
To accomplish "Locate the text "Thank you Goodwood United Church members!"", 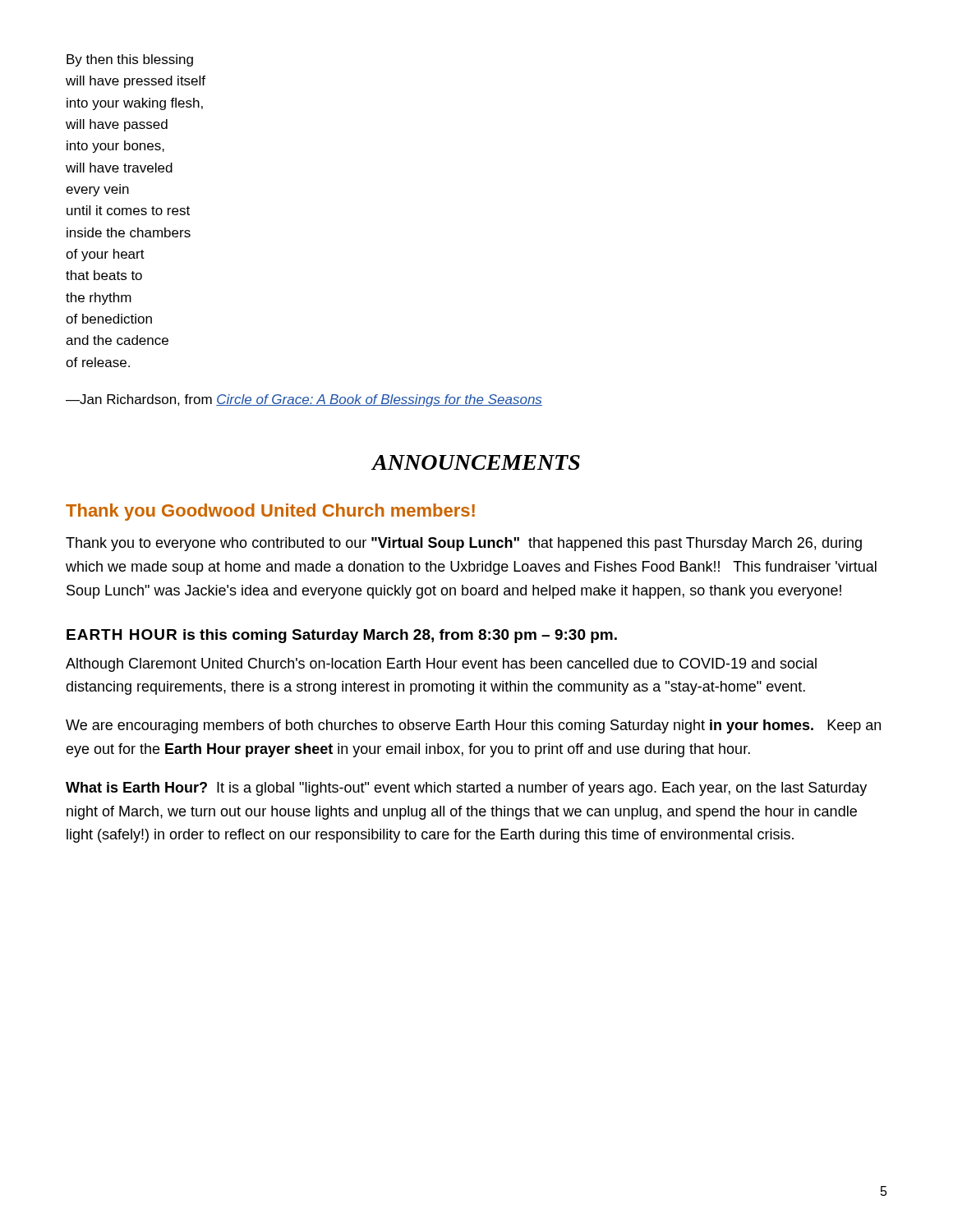I will click(x=271, y=511).
